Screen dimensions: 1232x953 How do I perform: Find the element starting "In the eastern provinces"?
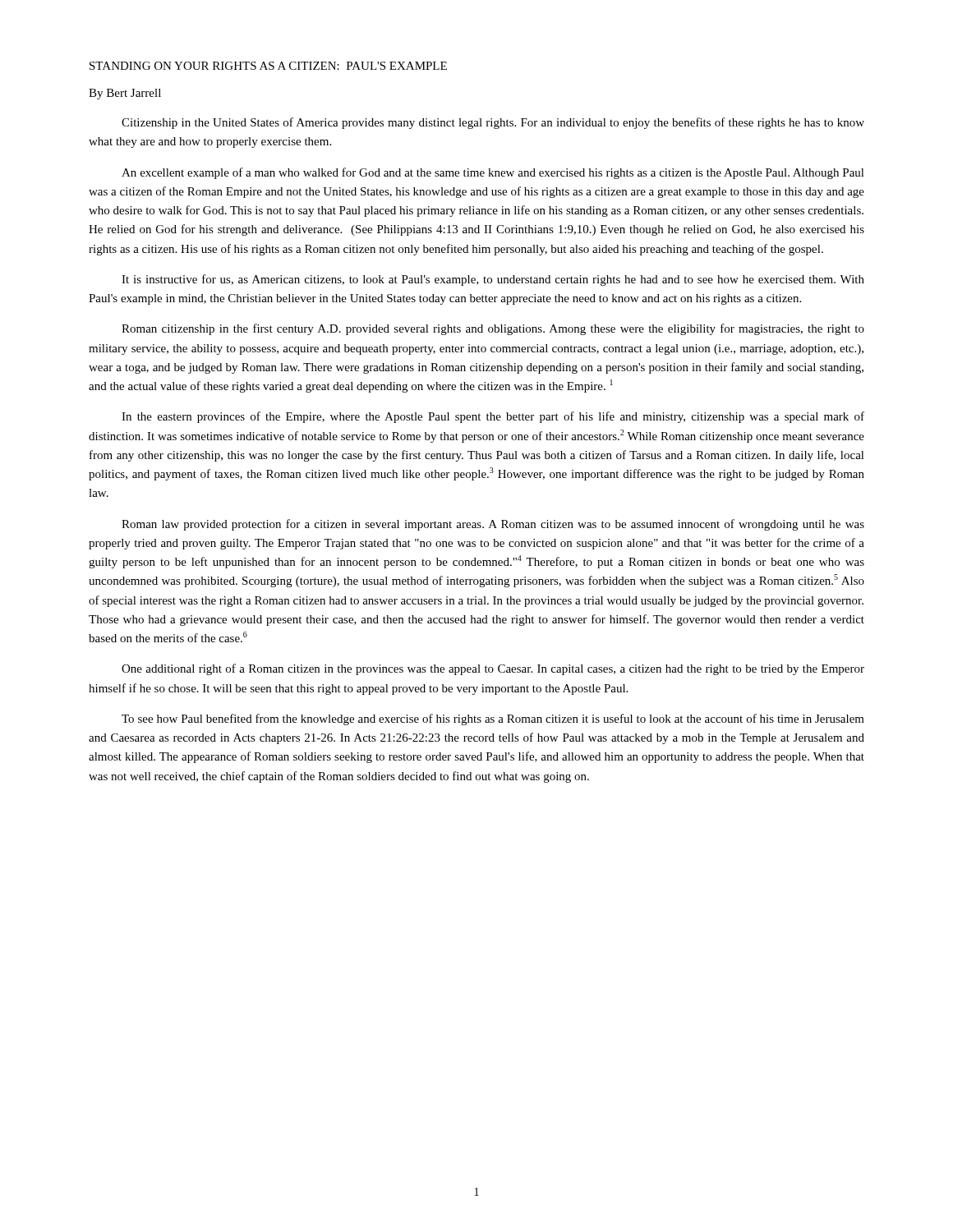(x=476, y=455)
